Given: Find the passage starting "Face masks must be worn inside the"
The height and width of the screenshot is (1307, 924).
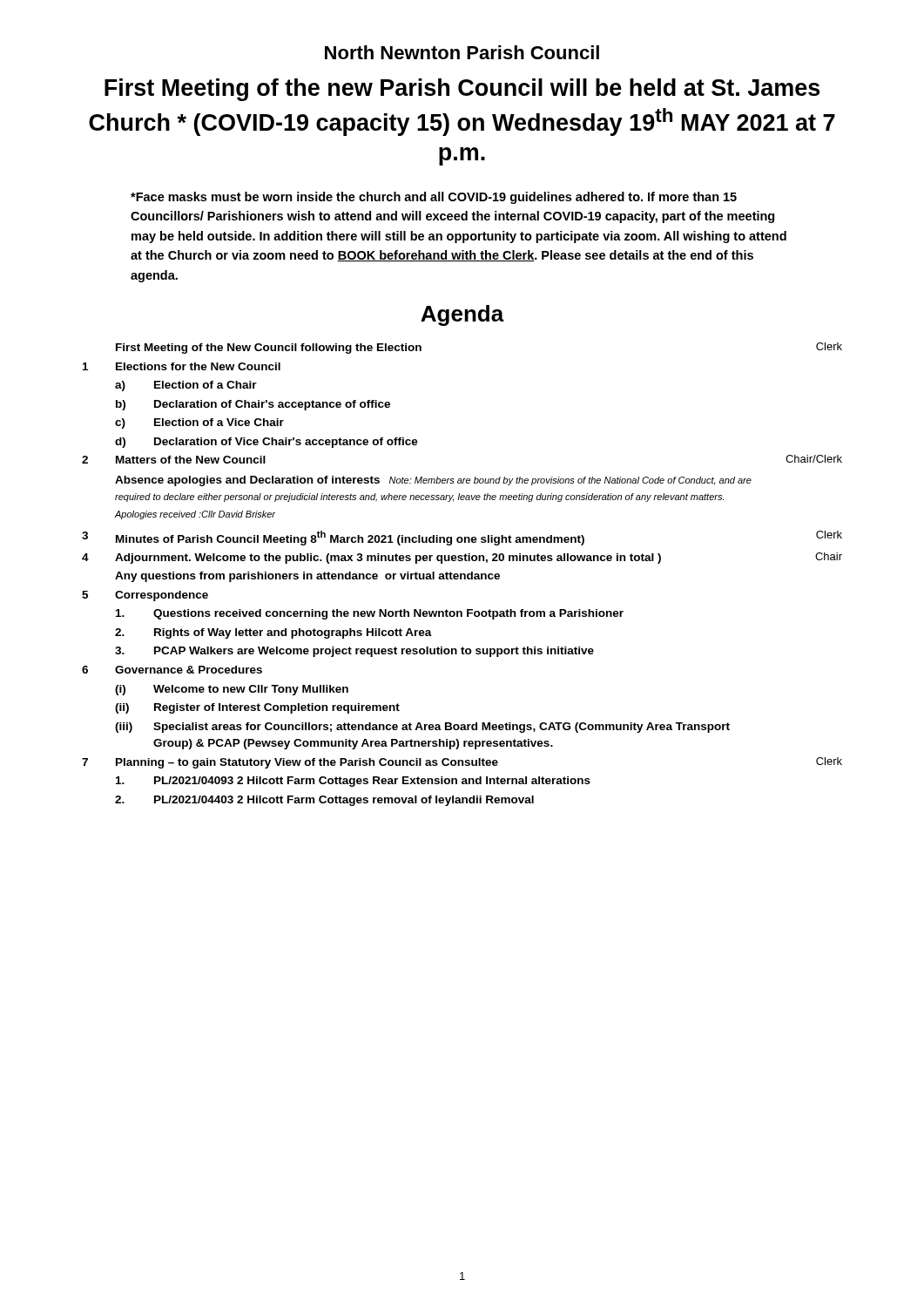Looking at the screenshot, I should [459, 236].
